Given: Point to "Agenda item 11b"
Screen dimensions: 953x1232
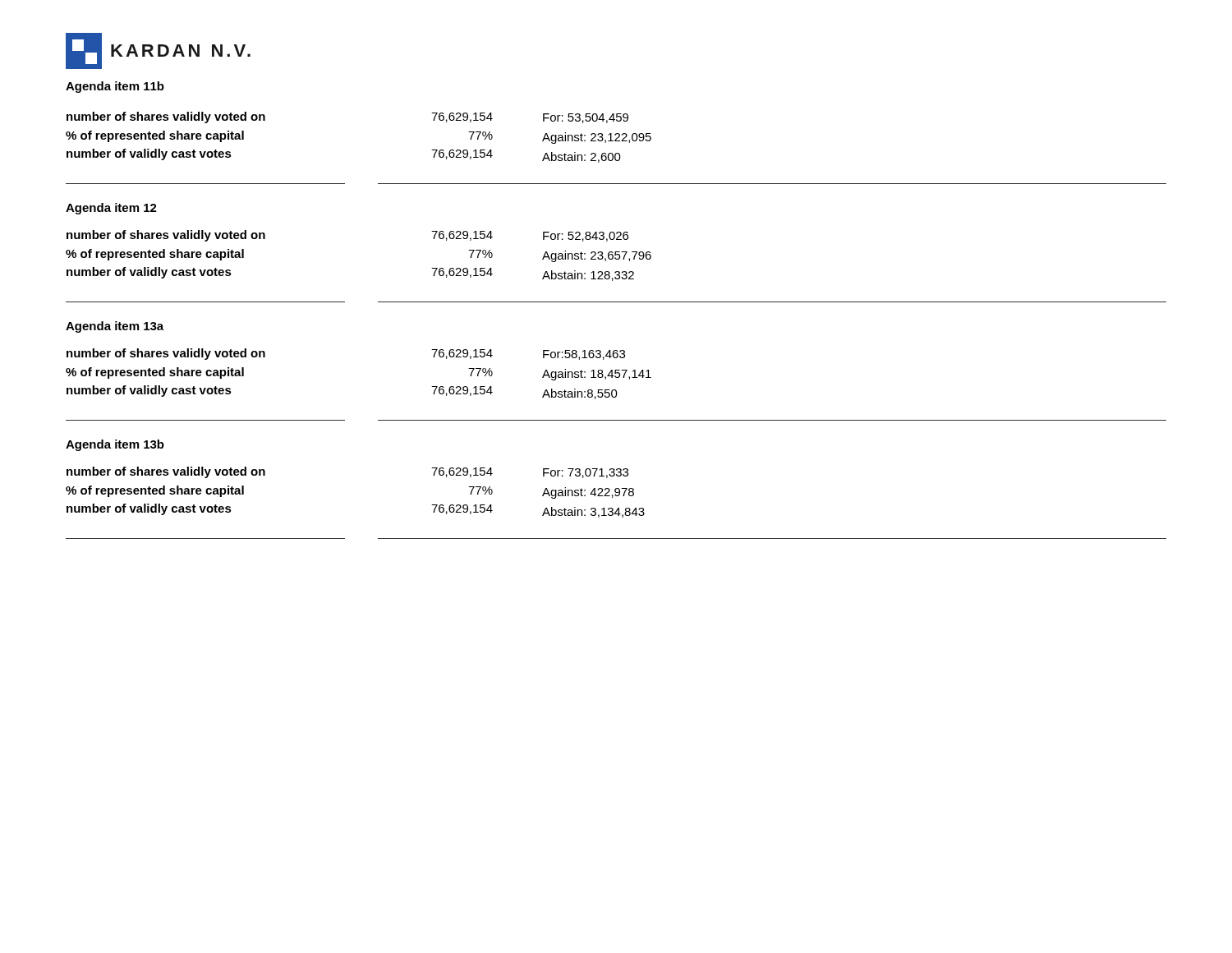Looking at the screenshot, I should [x=115, y=86].
